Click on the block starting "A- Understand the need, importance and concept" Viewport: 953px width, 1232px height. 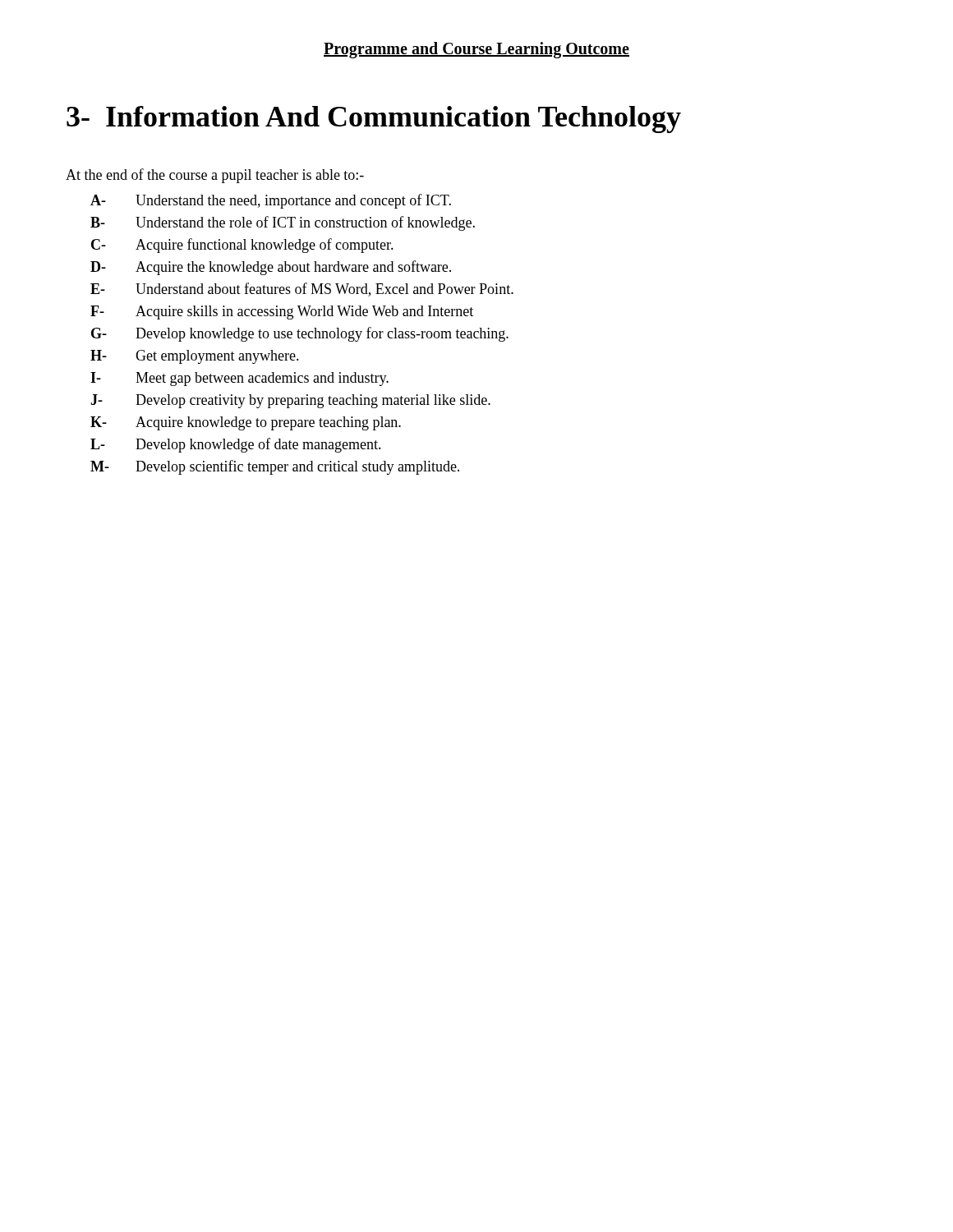click(x=271, y=201)
